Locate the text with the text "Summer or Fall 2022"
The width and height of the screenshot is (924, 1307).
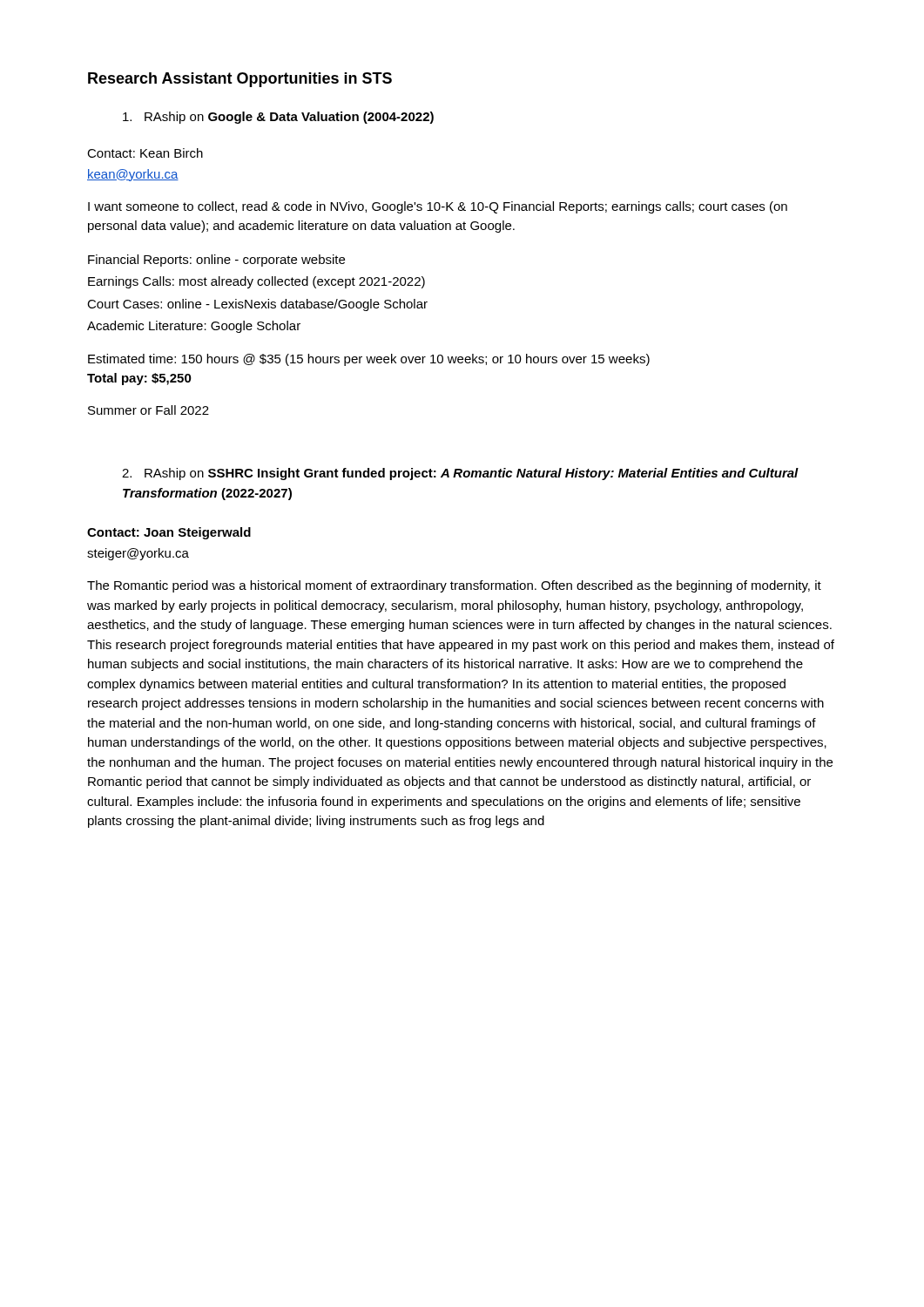148,410
